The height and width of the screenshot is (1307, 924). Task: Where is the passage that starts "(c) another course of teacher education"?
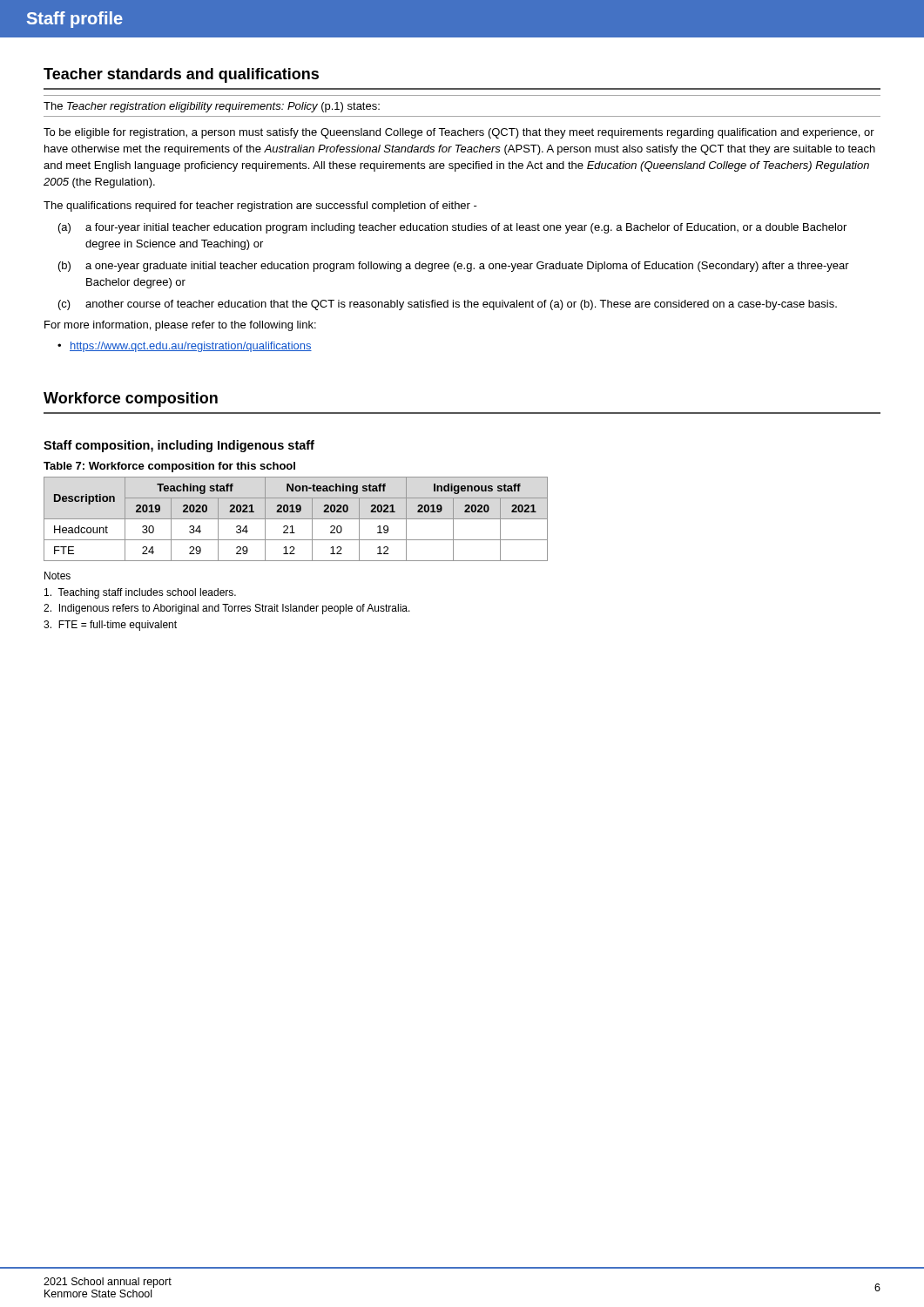point(448,304)
